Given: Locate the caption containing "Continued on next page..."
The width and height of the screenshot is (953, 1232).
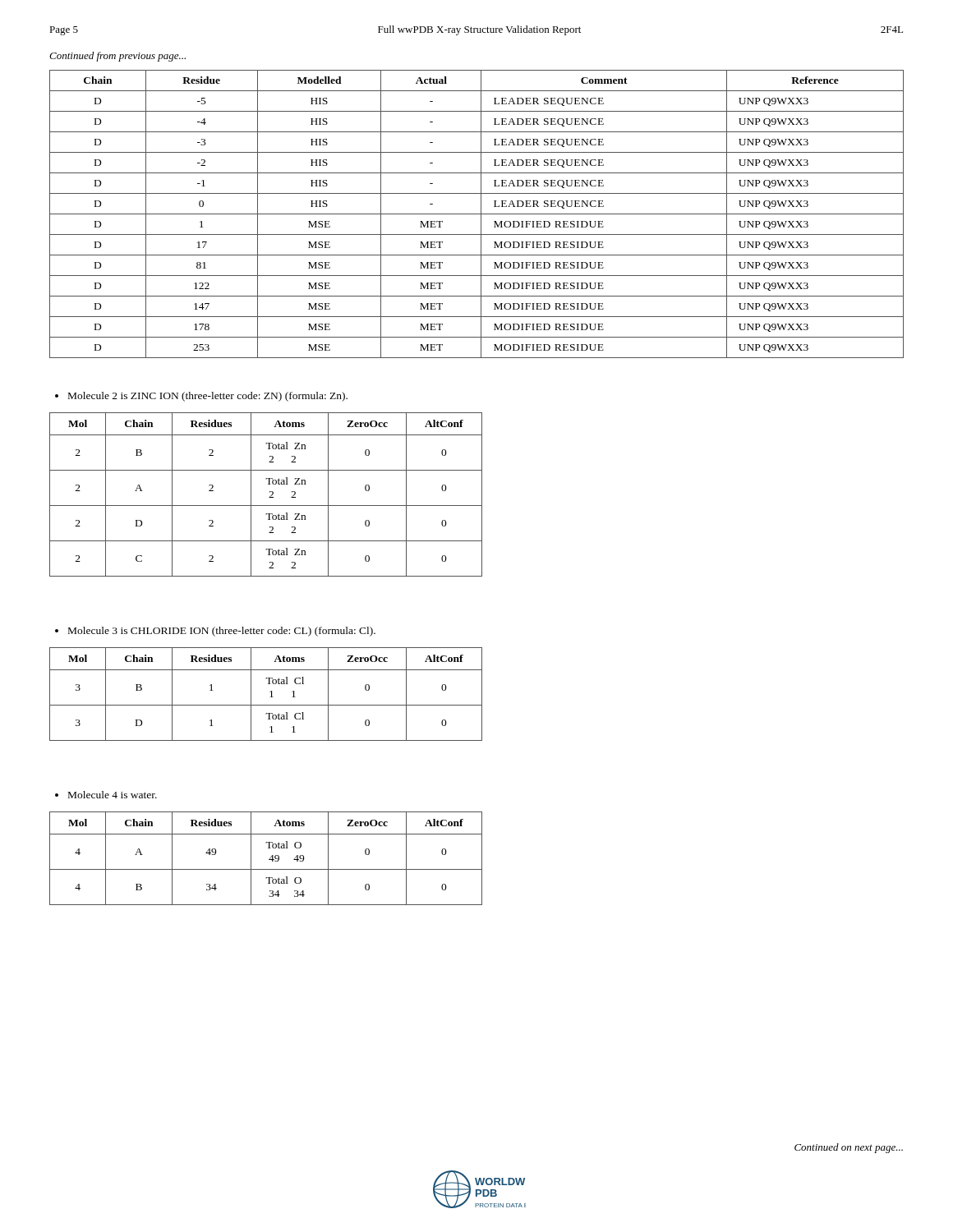Looking at the screenshot, I should click(849, 1147).
